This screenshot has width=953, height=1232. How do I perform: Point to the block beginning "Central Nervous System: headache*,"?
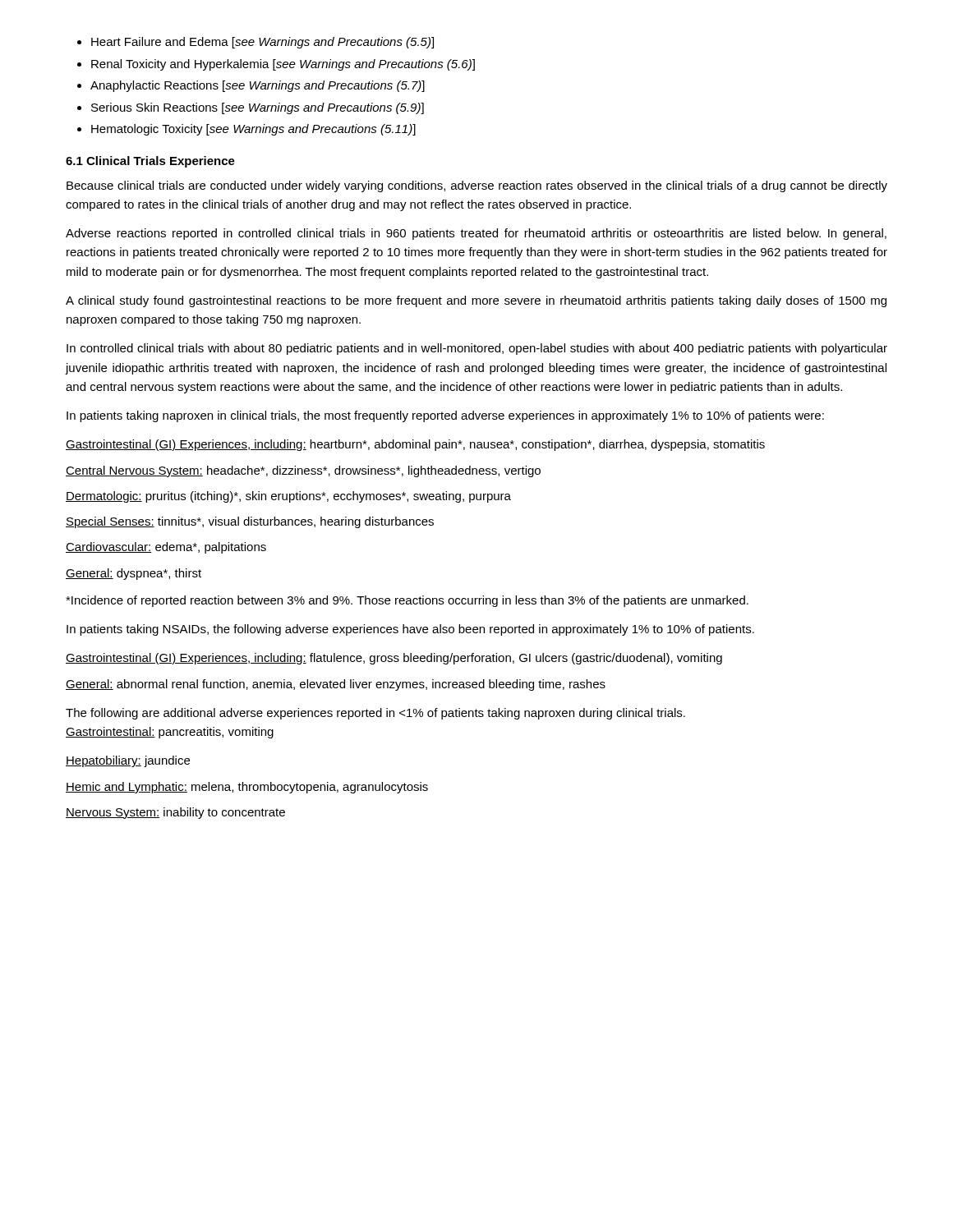pyautogui.click(x=303, y=470)
